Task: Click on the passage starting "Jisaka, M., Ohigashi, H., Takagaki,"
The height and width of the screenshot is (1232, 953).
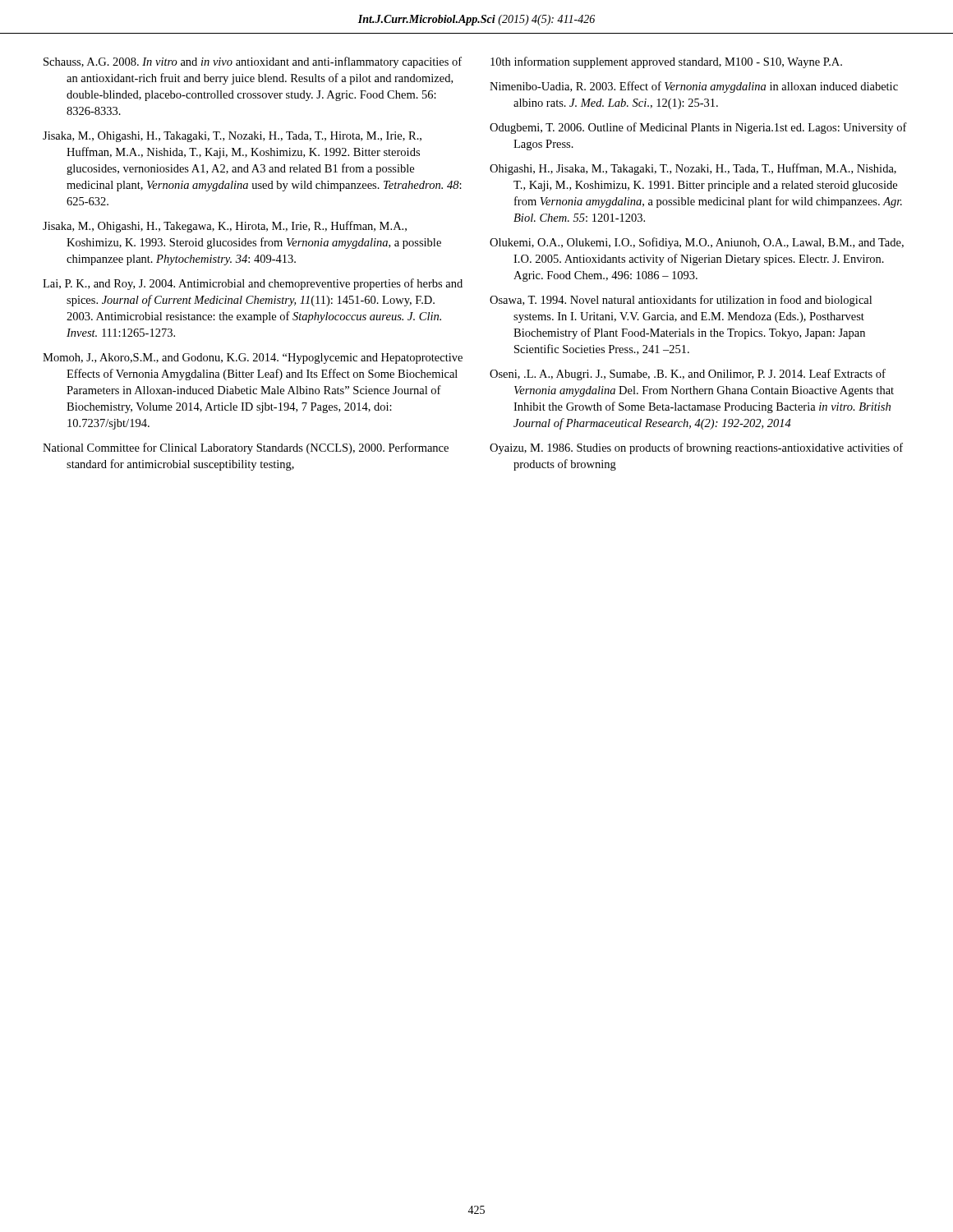Action: (252, 168)
